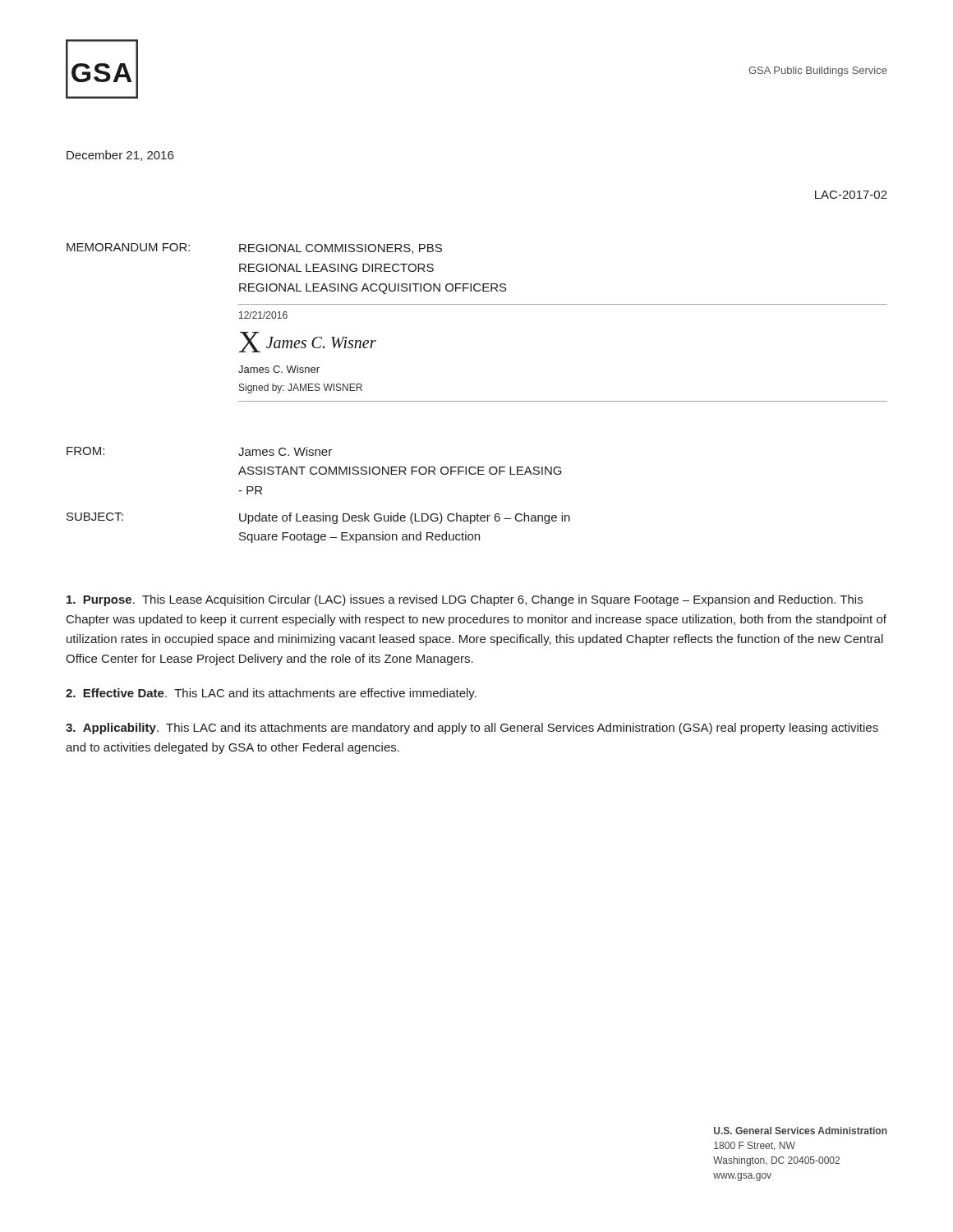Point to the passage starting "FROM: James C. Wisner ASSISTANT COMMISSIONER"
This screenshot has height=1232, width=953.
[476, 471]
